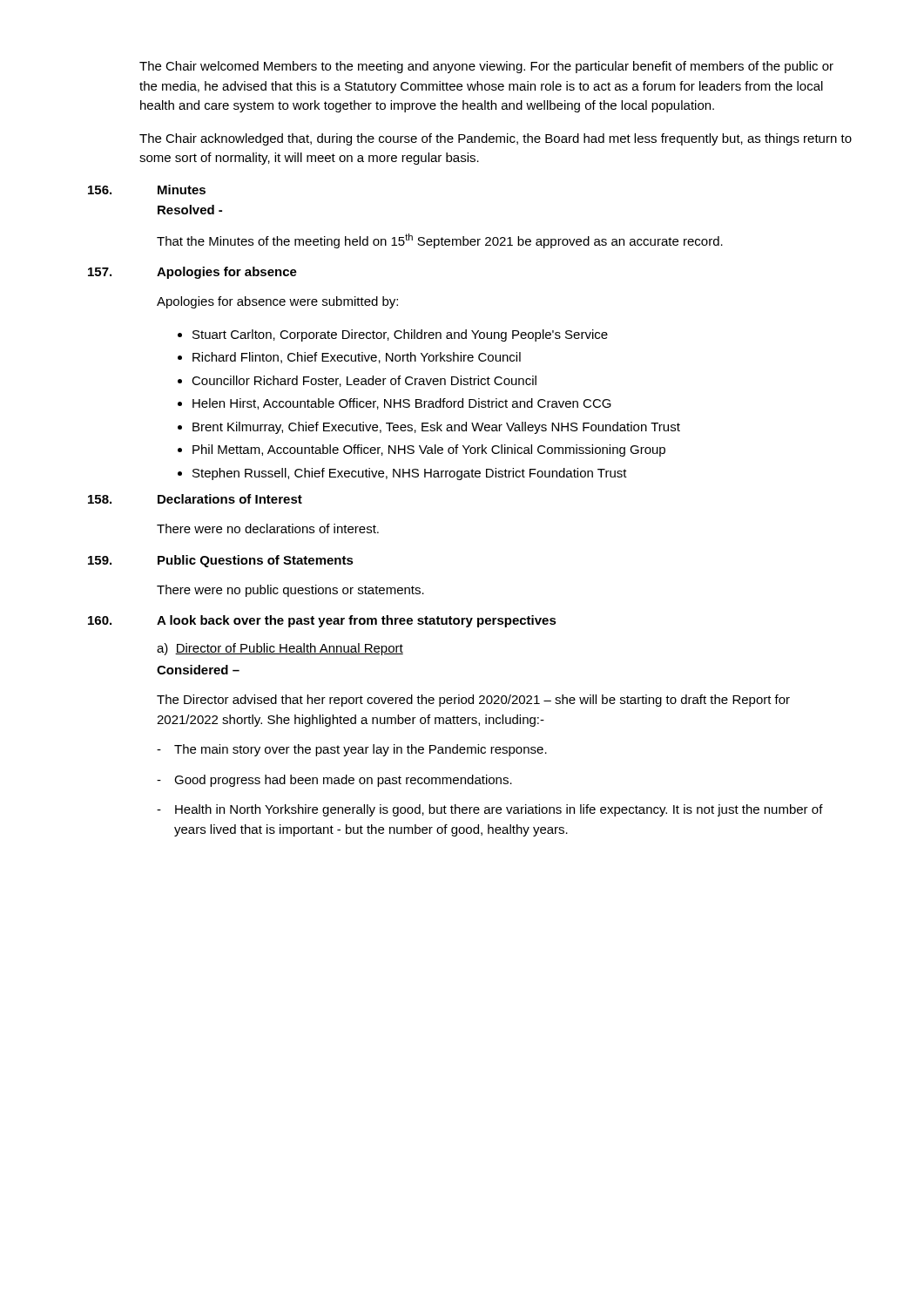Point to "157. Apologies for absence"

coord(192,273)
